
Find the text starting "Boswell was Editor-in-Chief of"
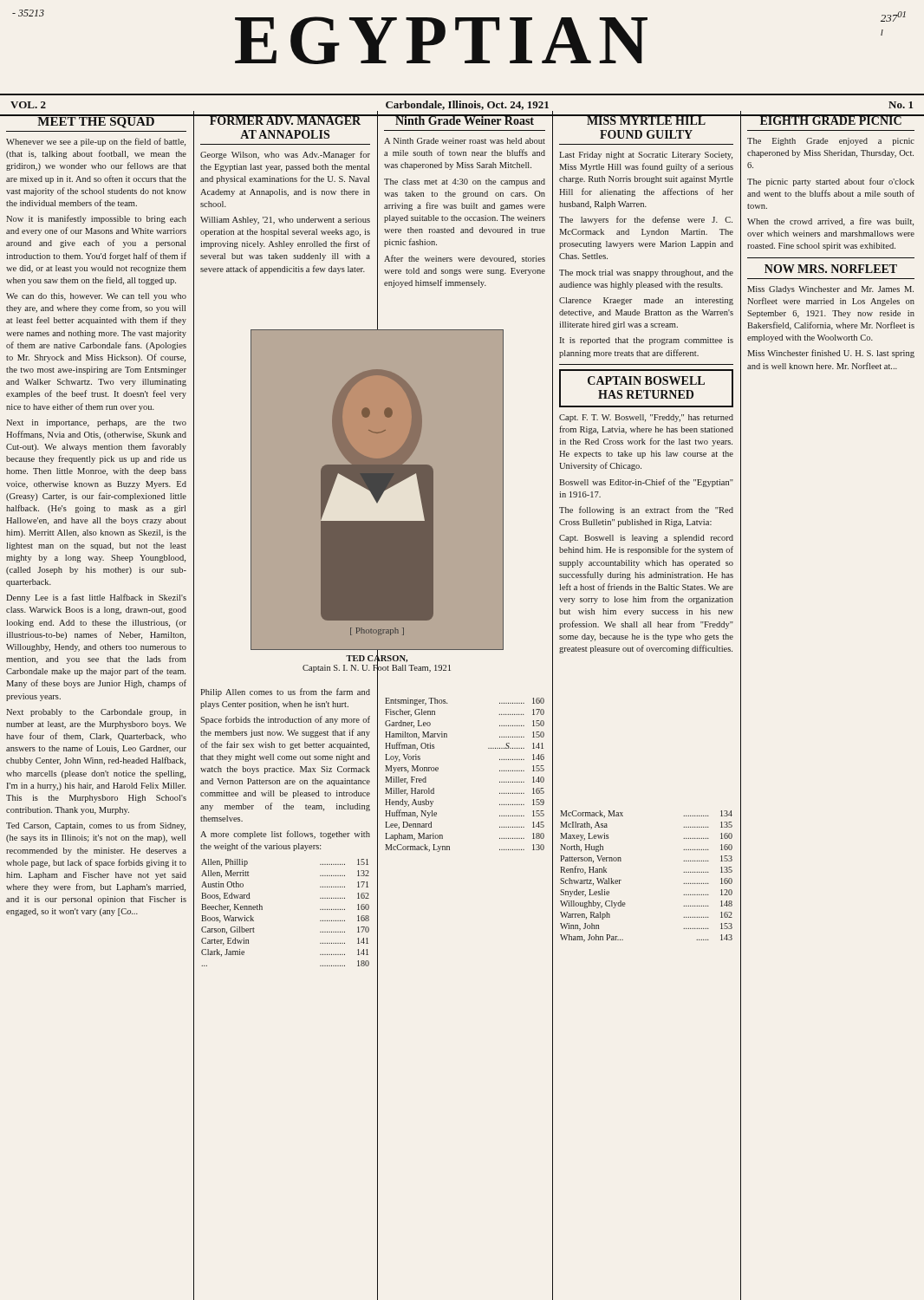click(646, 489)
